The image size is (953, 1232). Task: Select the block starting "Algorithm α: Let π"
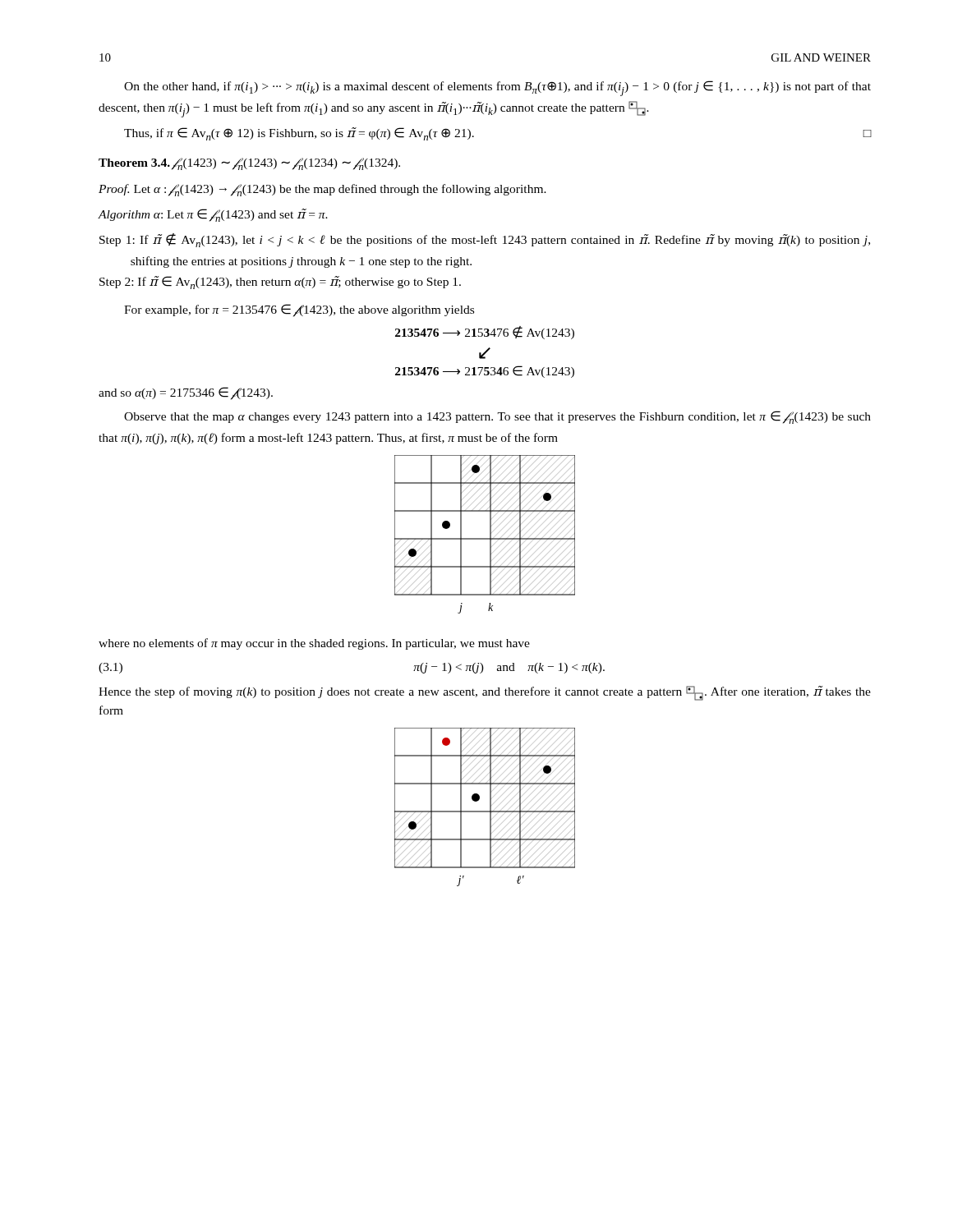point(213,216)
